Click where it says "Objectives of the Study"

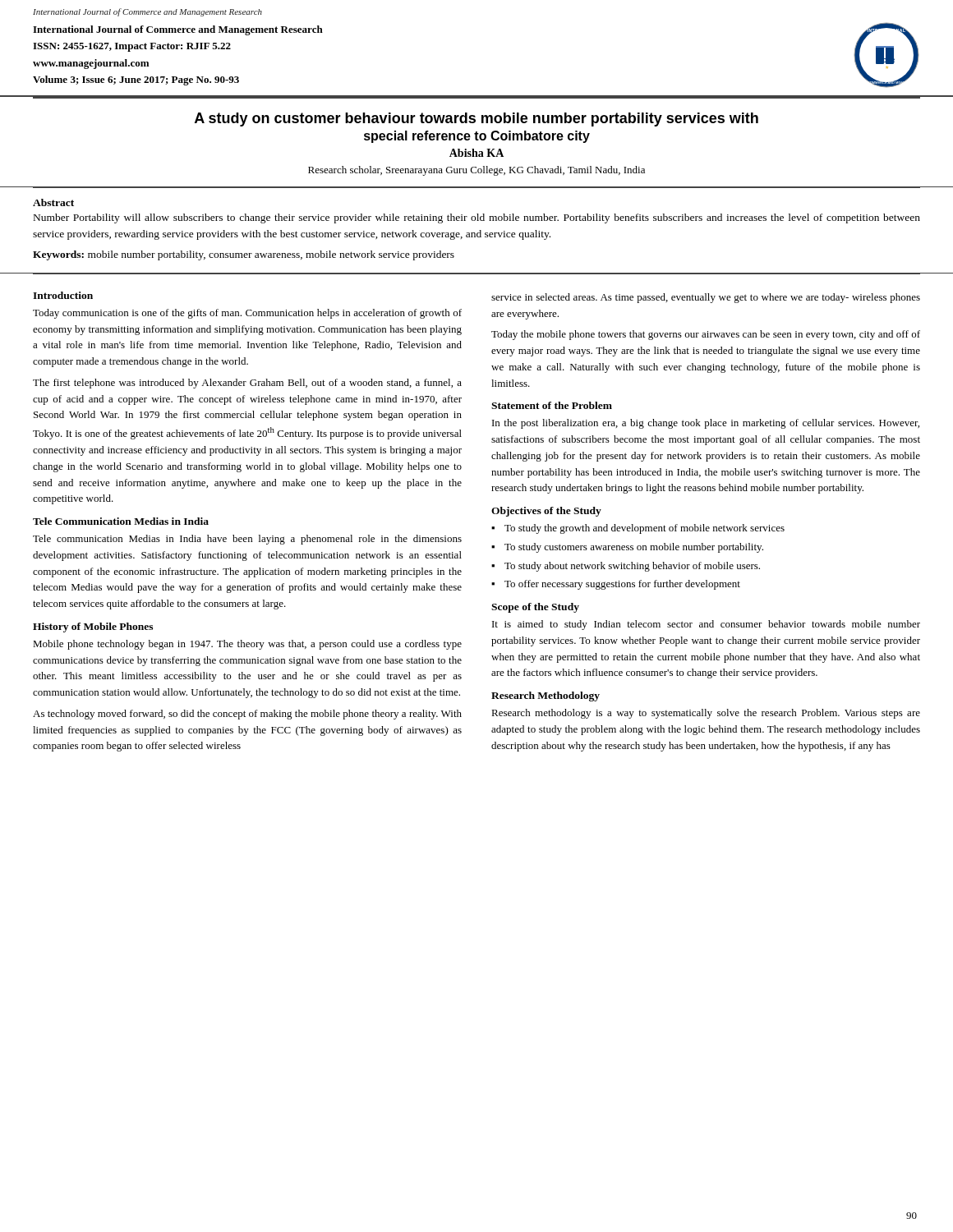[x=546, y=510]
